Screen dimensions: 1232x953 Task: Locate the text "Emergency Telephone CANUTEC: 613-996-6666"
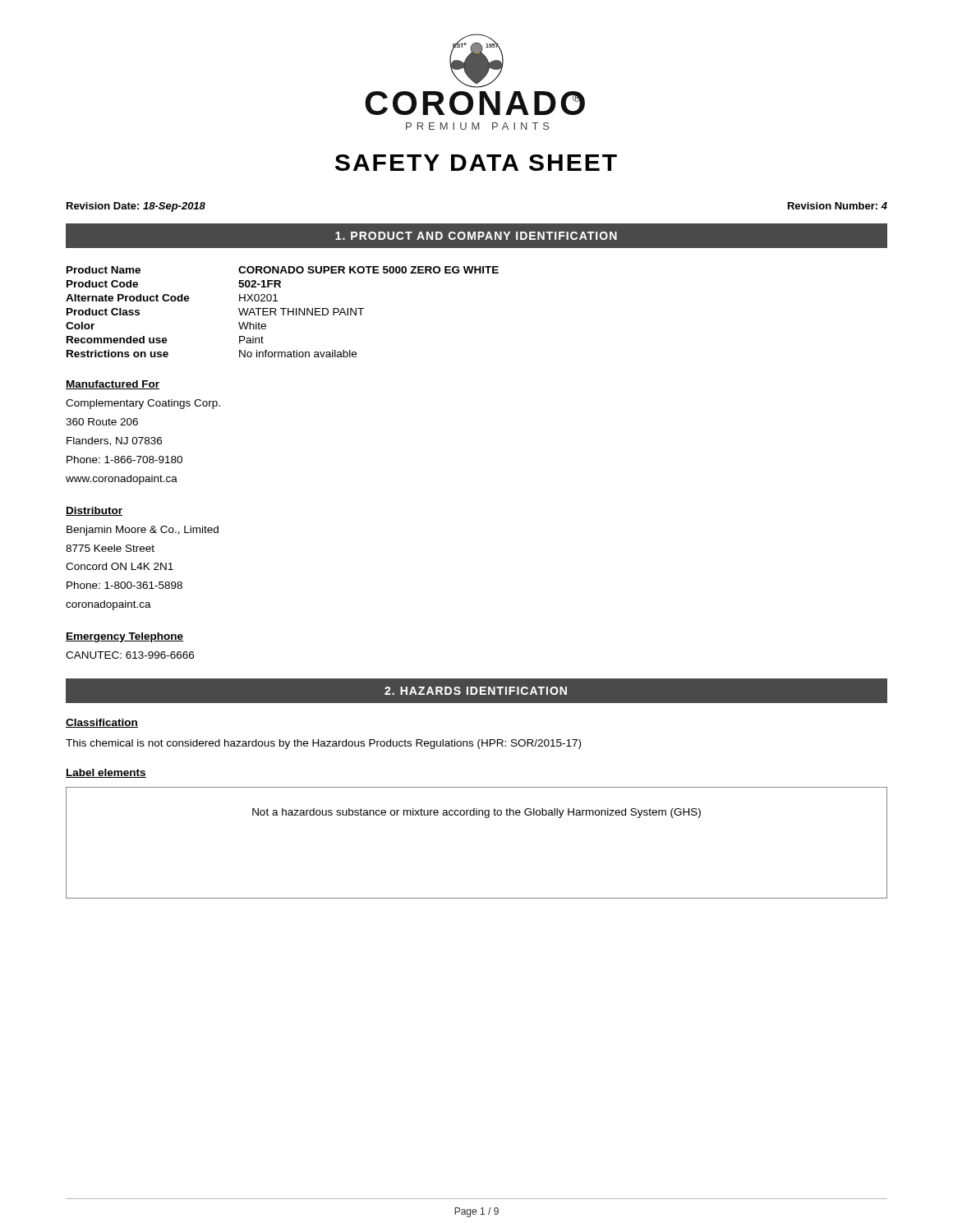[124, 637]
